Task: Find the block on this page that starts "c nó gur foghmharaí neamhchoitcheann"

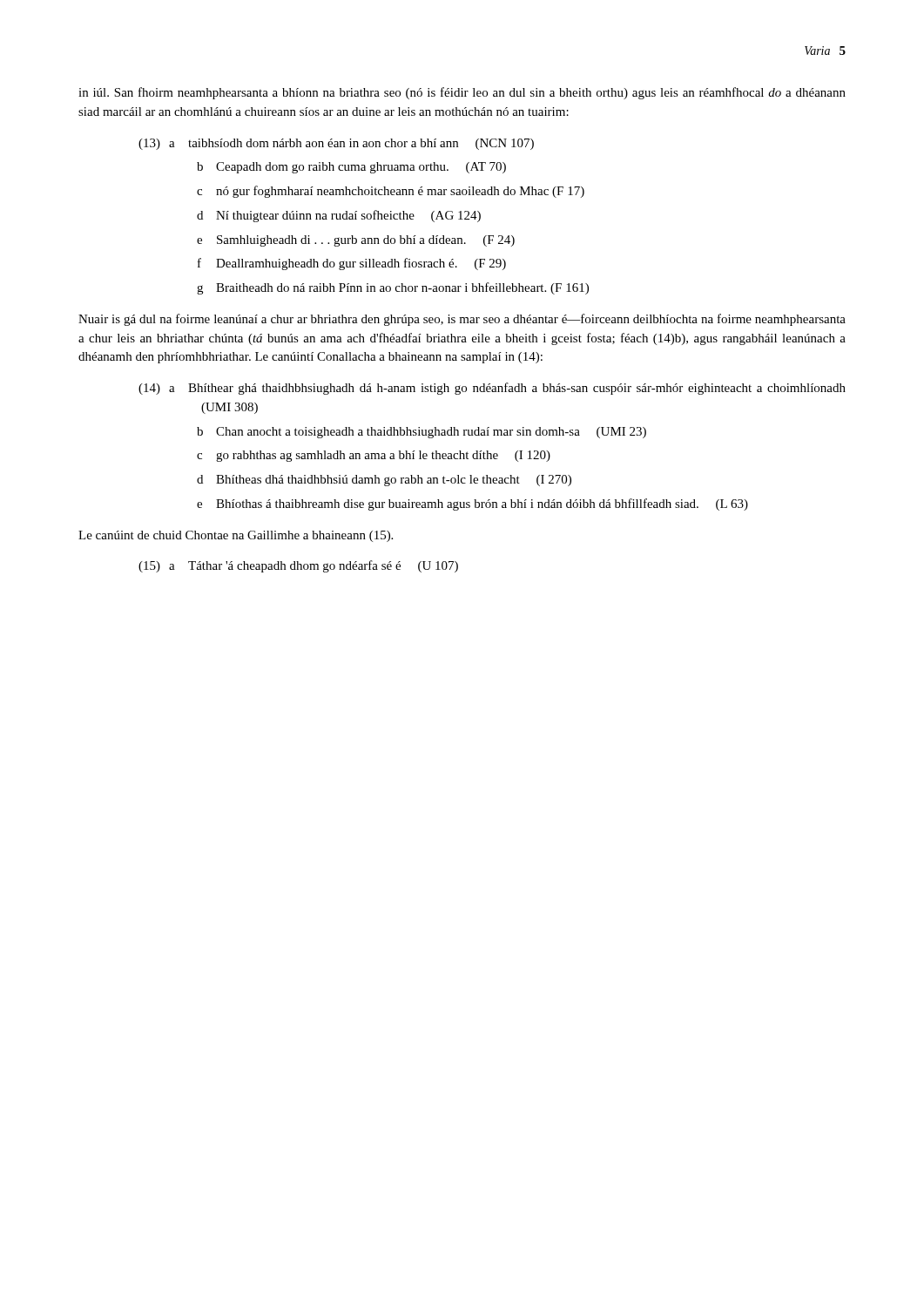Action: [x=521, y=192]
